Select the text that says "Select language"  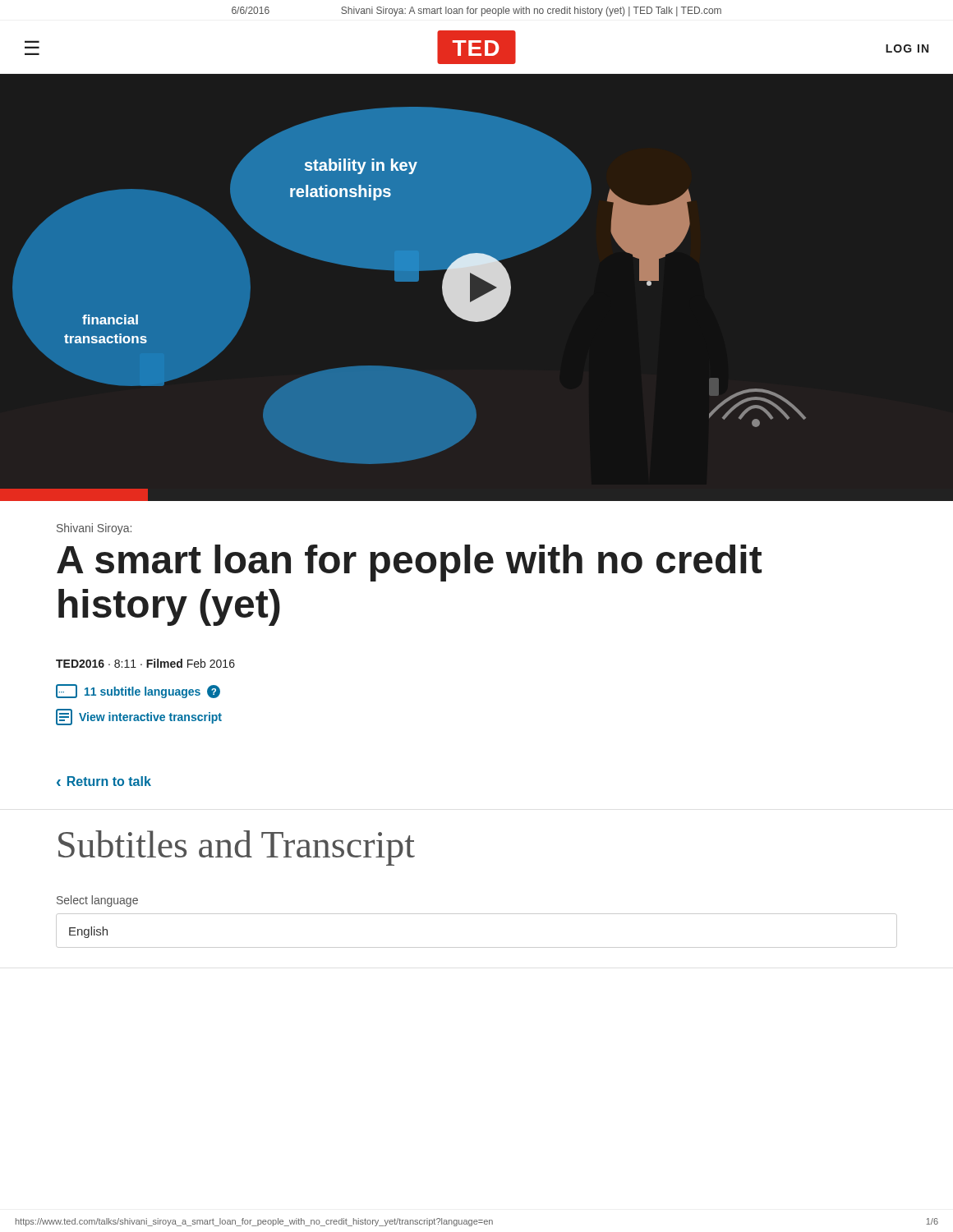[97, 900]
